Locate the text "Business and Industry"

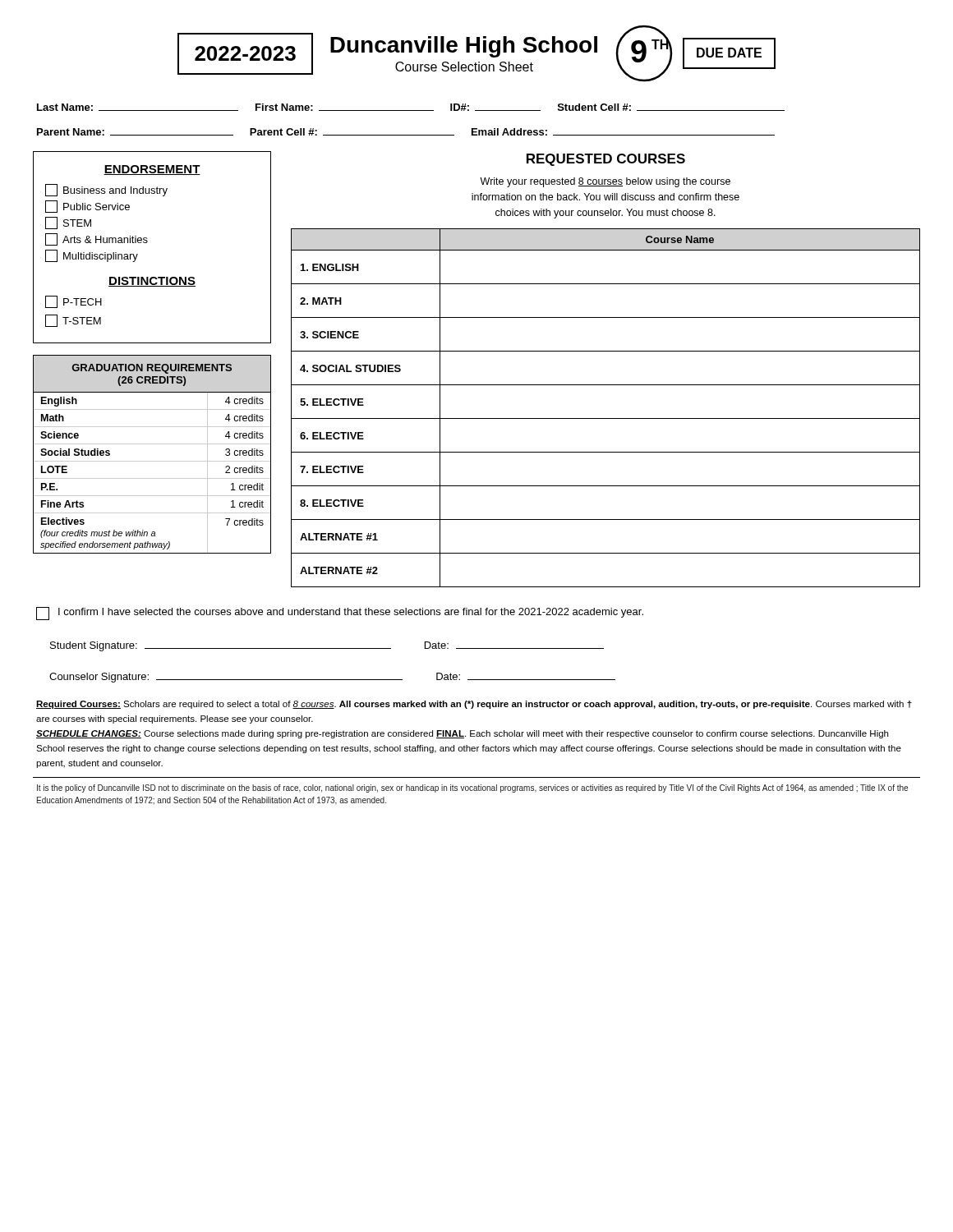coord(106,190)
